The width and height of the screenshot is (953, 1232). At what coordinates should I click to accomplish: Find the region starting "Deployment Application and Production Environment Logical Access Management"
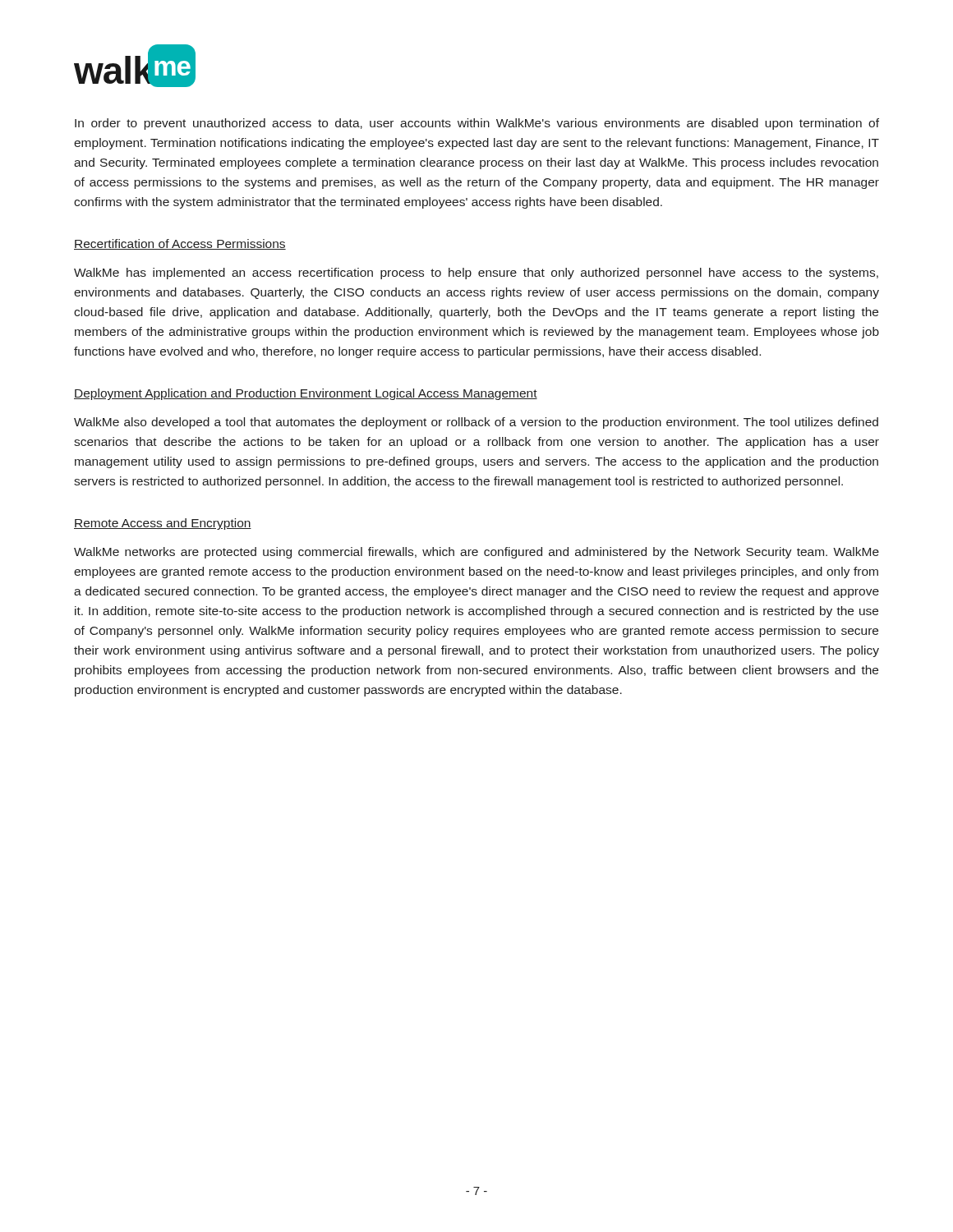476,394
